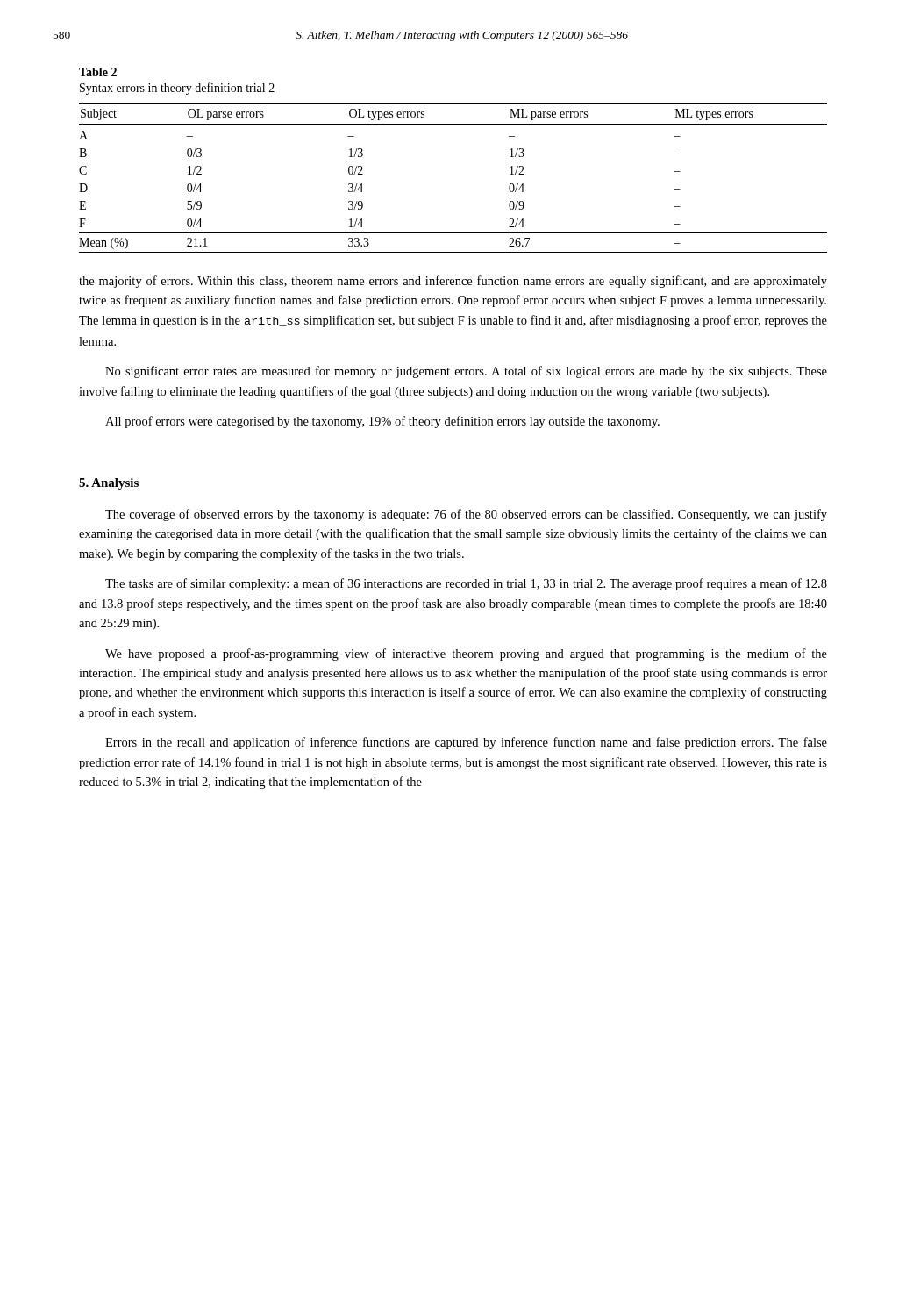Locate the block of text that opens with "the majority of errors. Within"

(453, 311)
